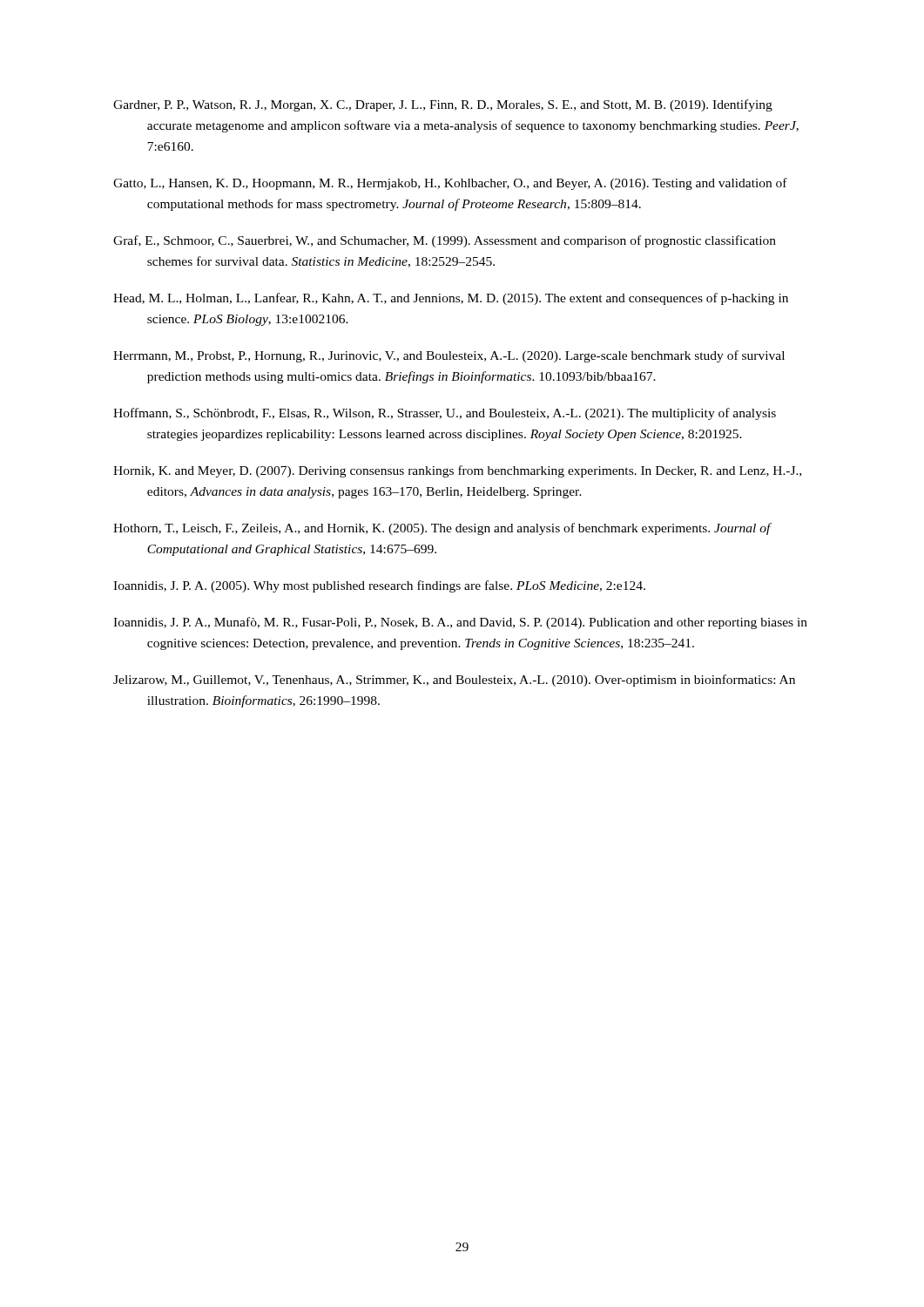The height and width of the screenshot is (1307, 924).
Task: Locate the block of text that opens with "Hornik, K. and Meyer,"
Action: pyautogui.click(x=462, y=481)
